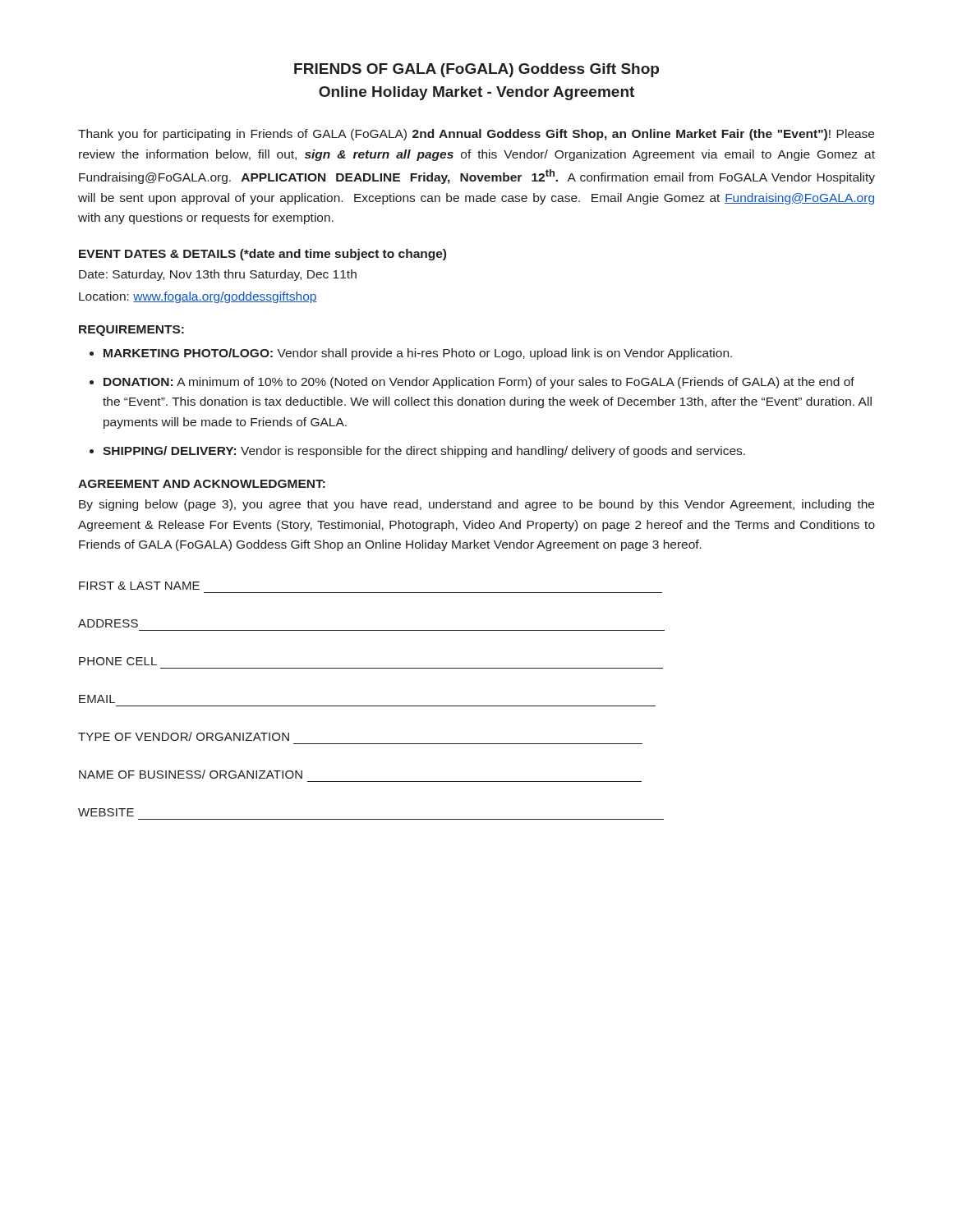953x1232 pixels.
Task: Select the element starting "FIRST & LAST"
Action: [370, 586]
